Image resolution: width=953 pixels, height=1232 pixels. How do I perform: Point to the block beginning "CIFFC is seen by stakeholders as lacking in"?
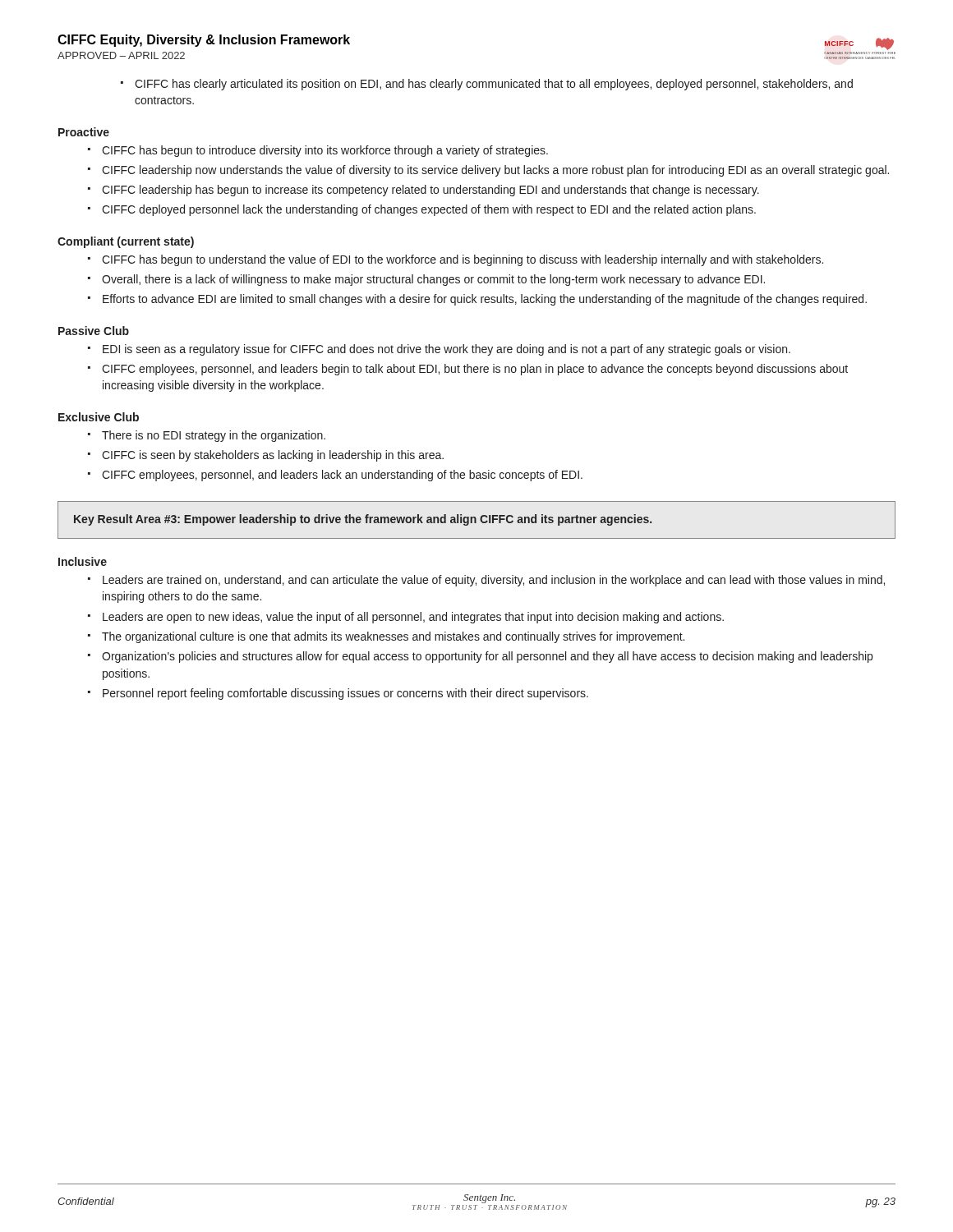pos(266,456)
